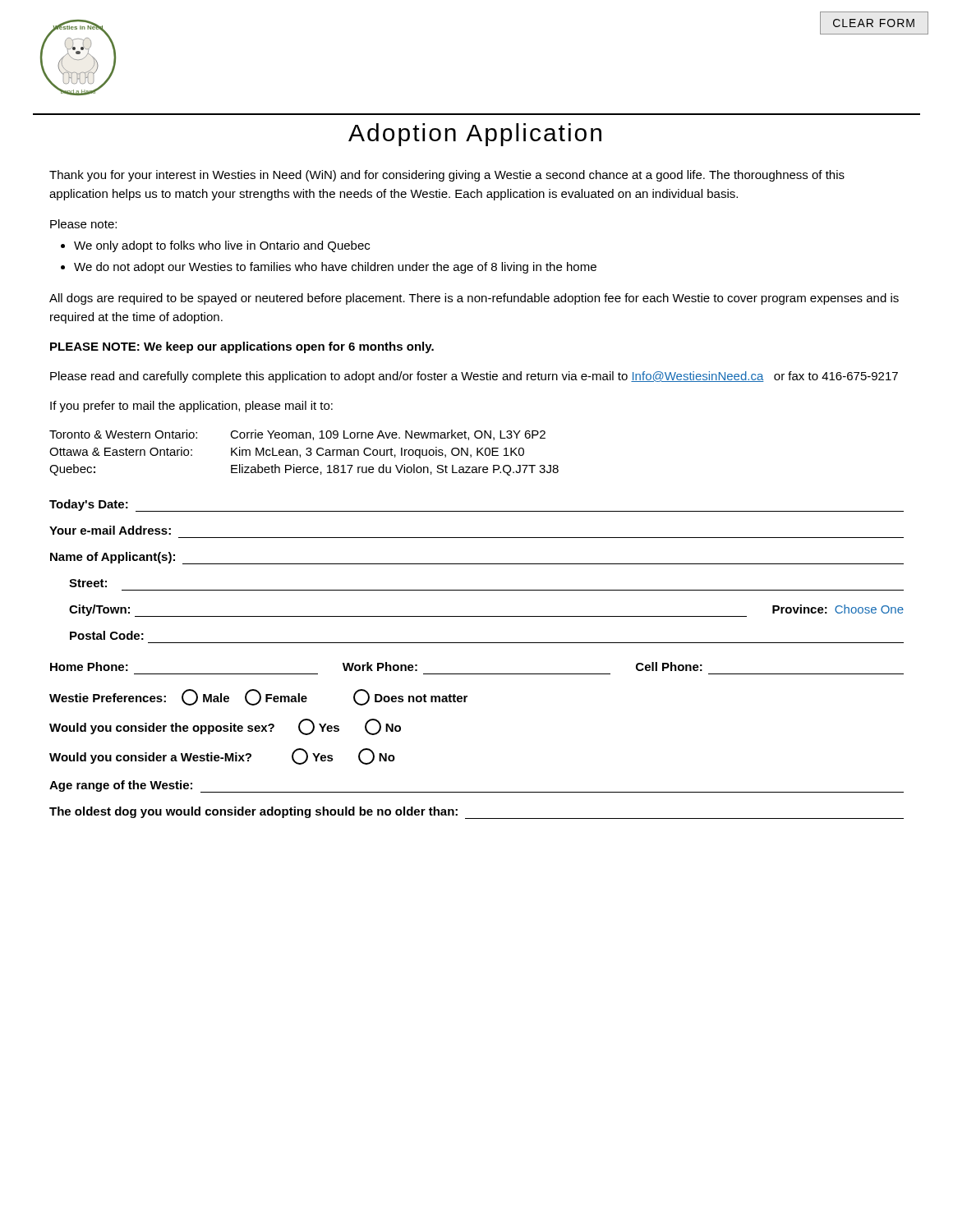Navigate to the region starting "If you prefer"
This screenshot has width=953, height=1232.
191,406
